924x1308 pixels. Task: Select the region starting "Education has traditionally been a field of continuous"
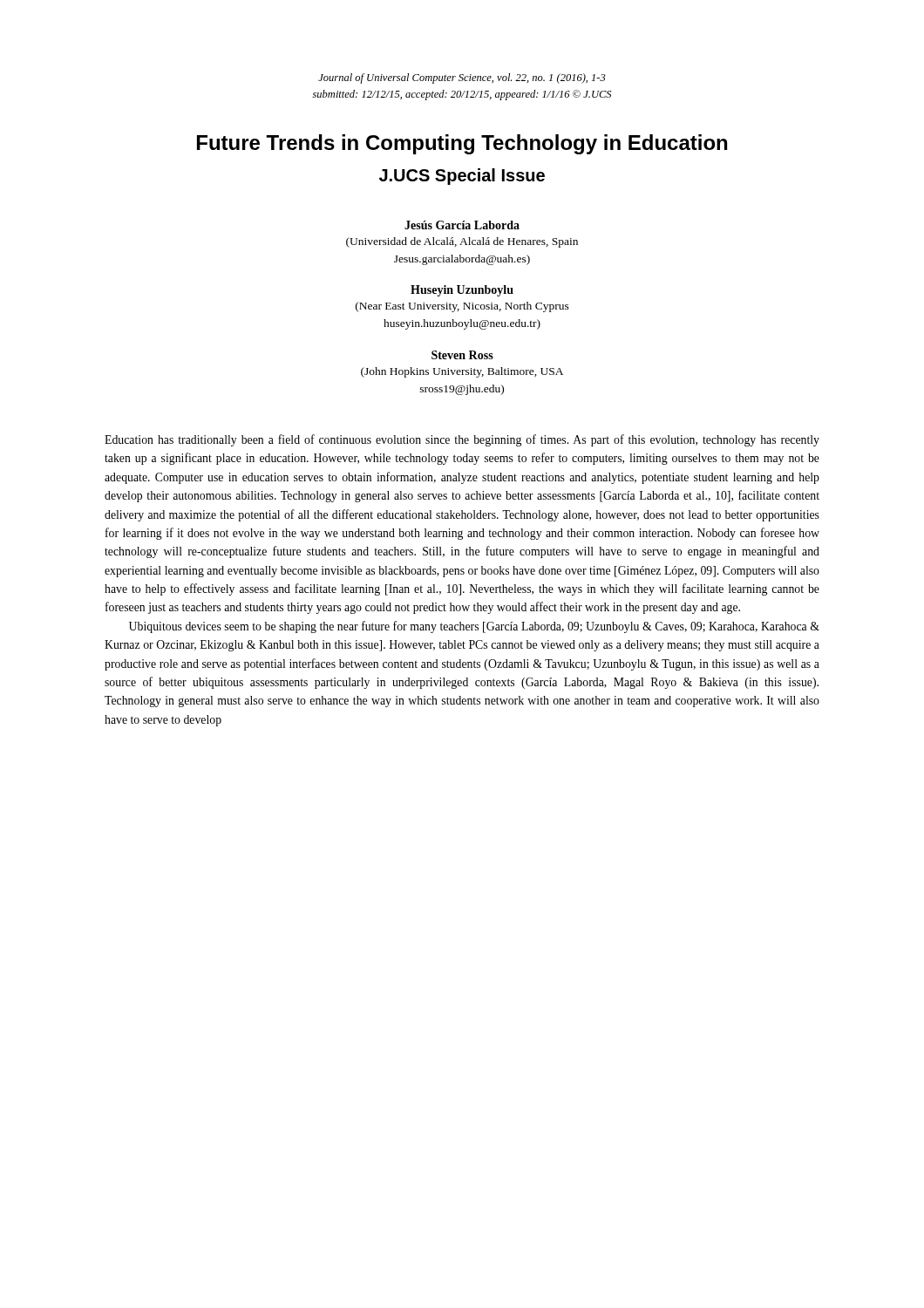[462, 580]
